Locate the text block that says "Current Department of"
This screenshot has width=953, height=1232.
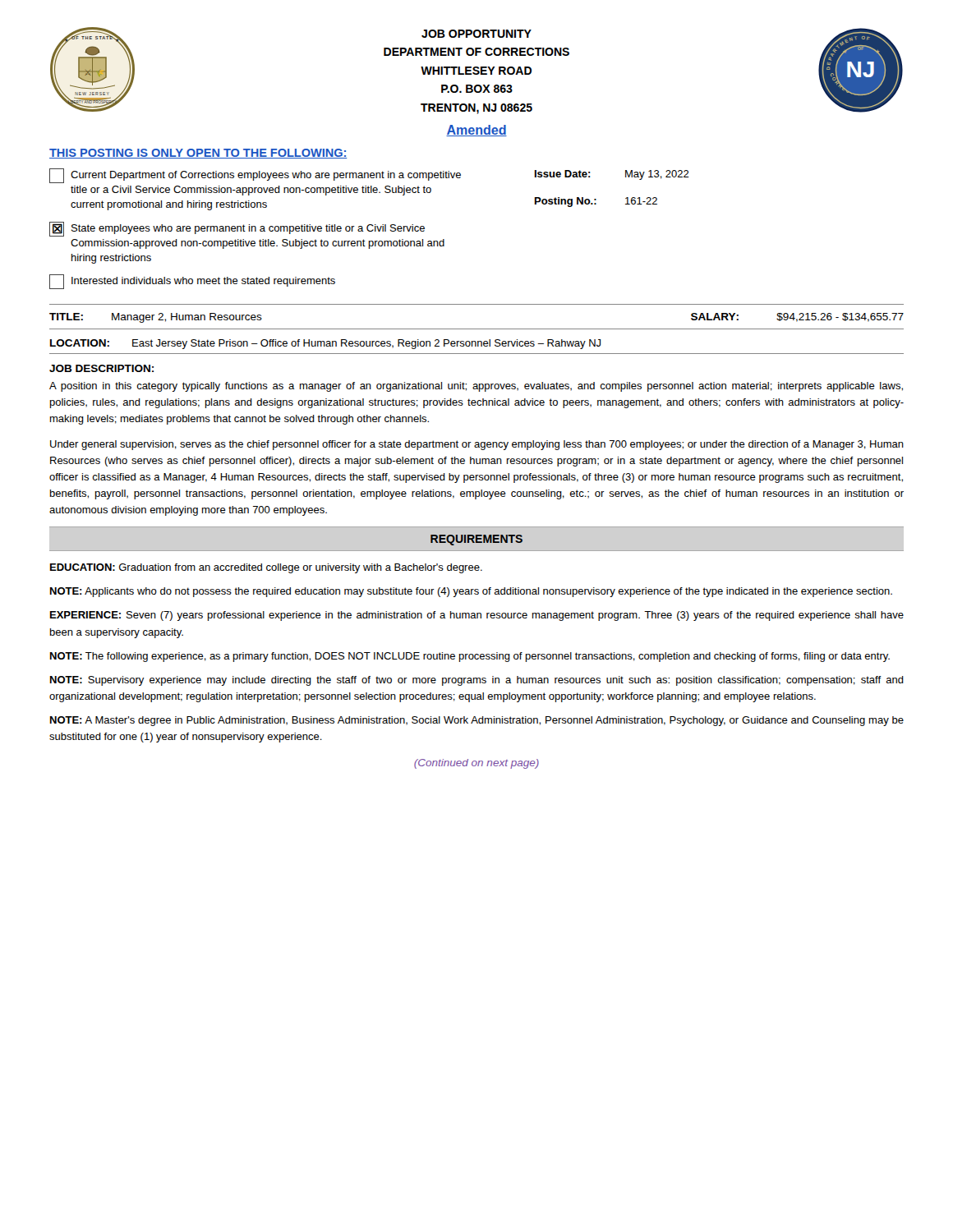257,190
